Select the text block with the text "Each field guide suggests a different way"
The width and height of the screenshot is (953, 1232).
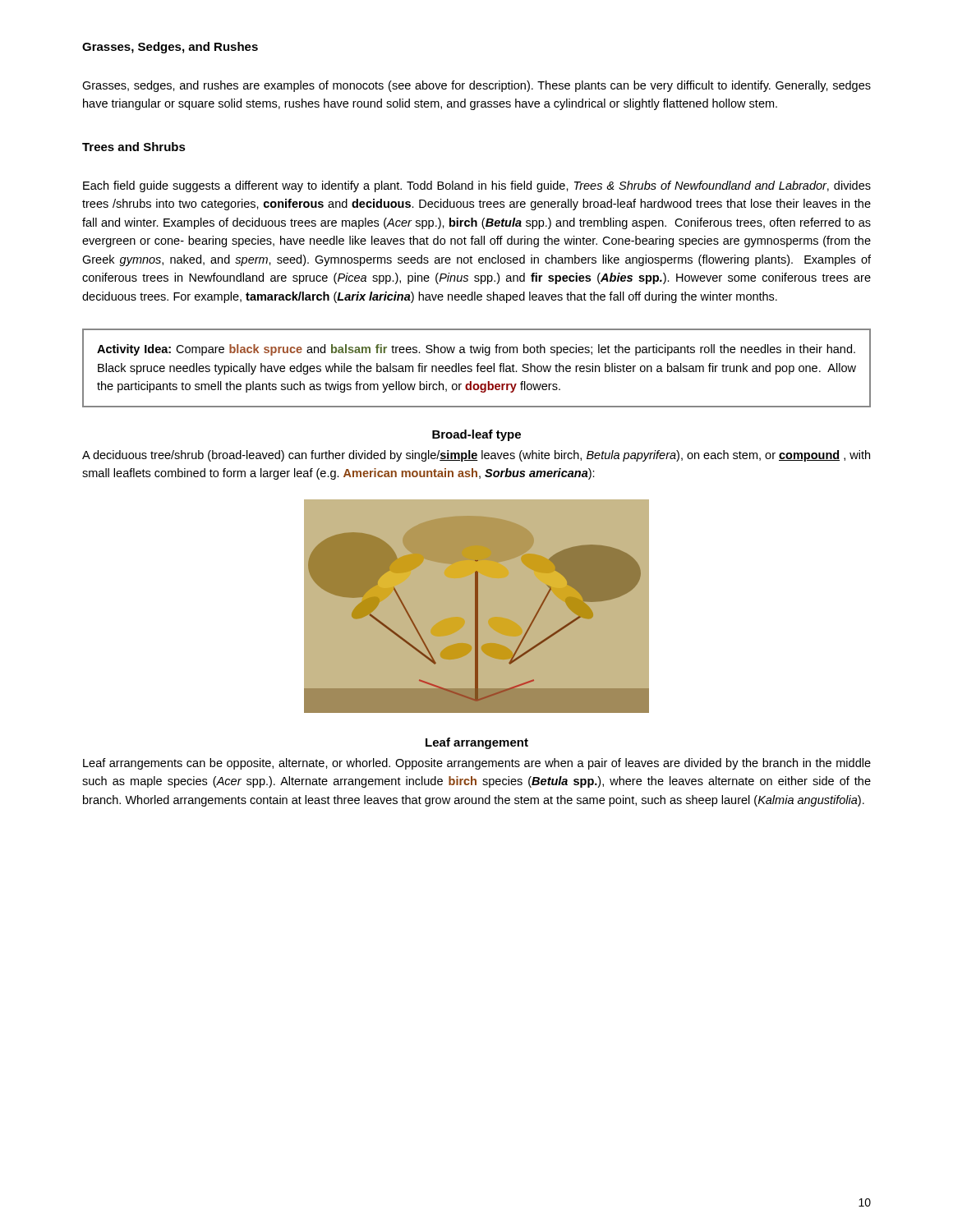pos(476,241)
